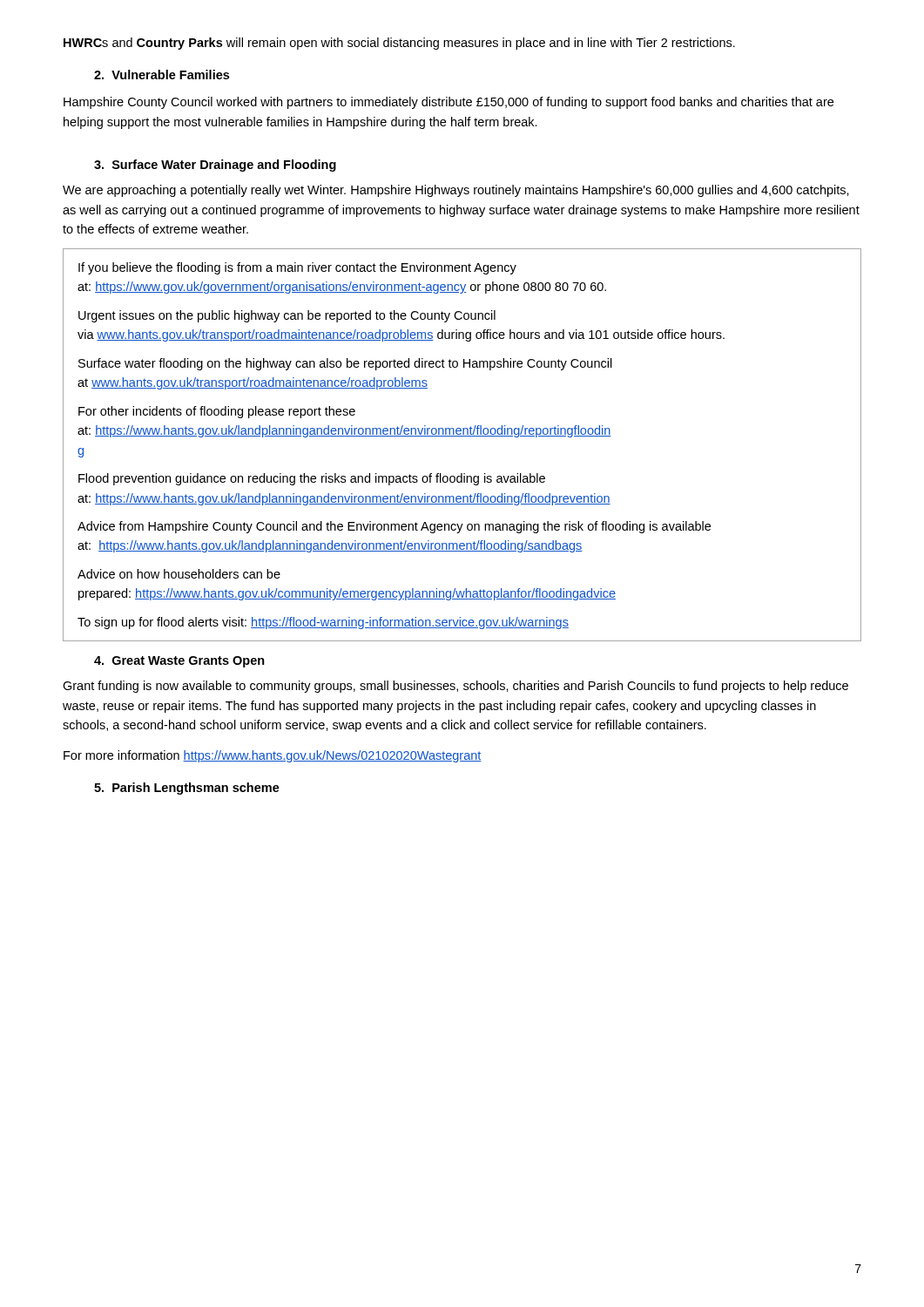
Task: Find the block on this page that starts "We are approaching"
Action: pos(461,210)
